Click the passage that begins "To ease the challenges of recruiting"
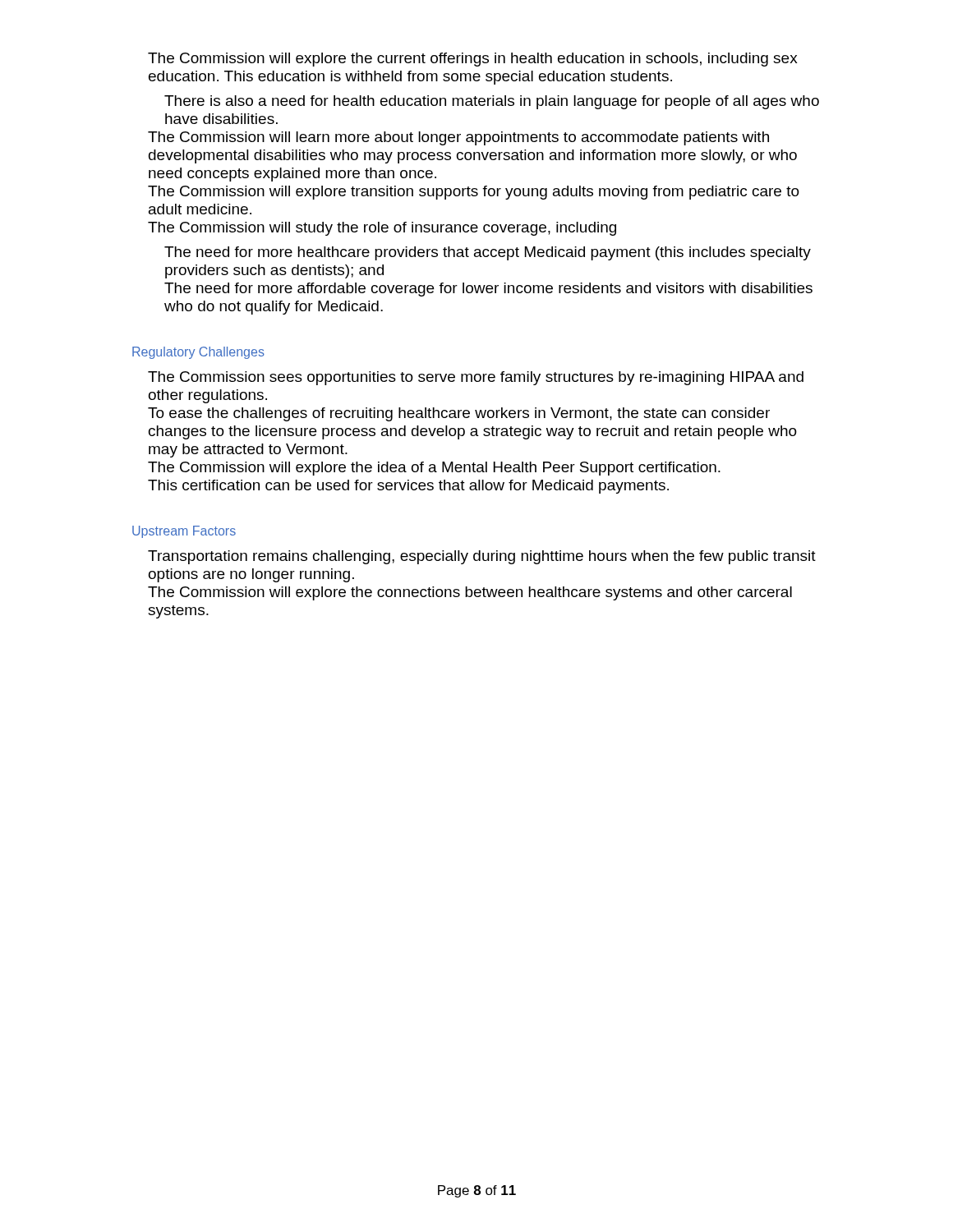The width and height of the screenshot is (953, 1232). [x=485, y=431]
